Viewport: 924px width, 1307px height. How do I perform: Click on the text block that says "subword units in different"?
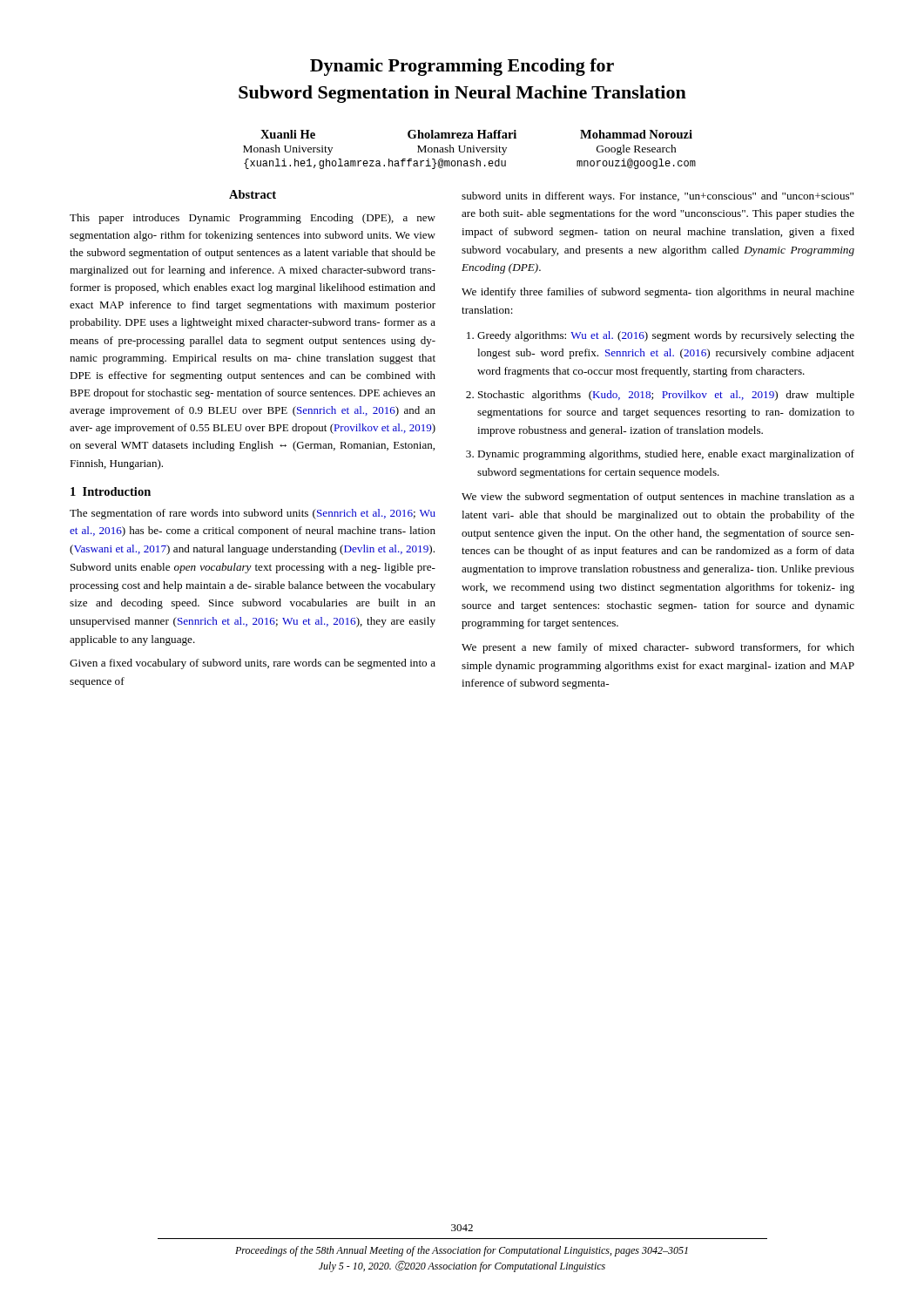click(x=658, y=253)
